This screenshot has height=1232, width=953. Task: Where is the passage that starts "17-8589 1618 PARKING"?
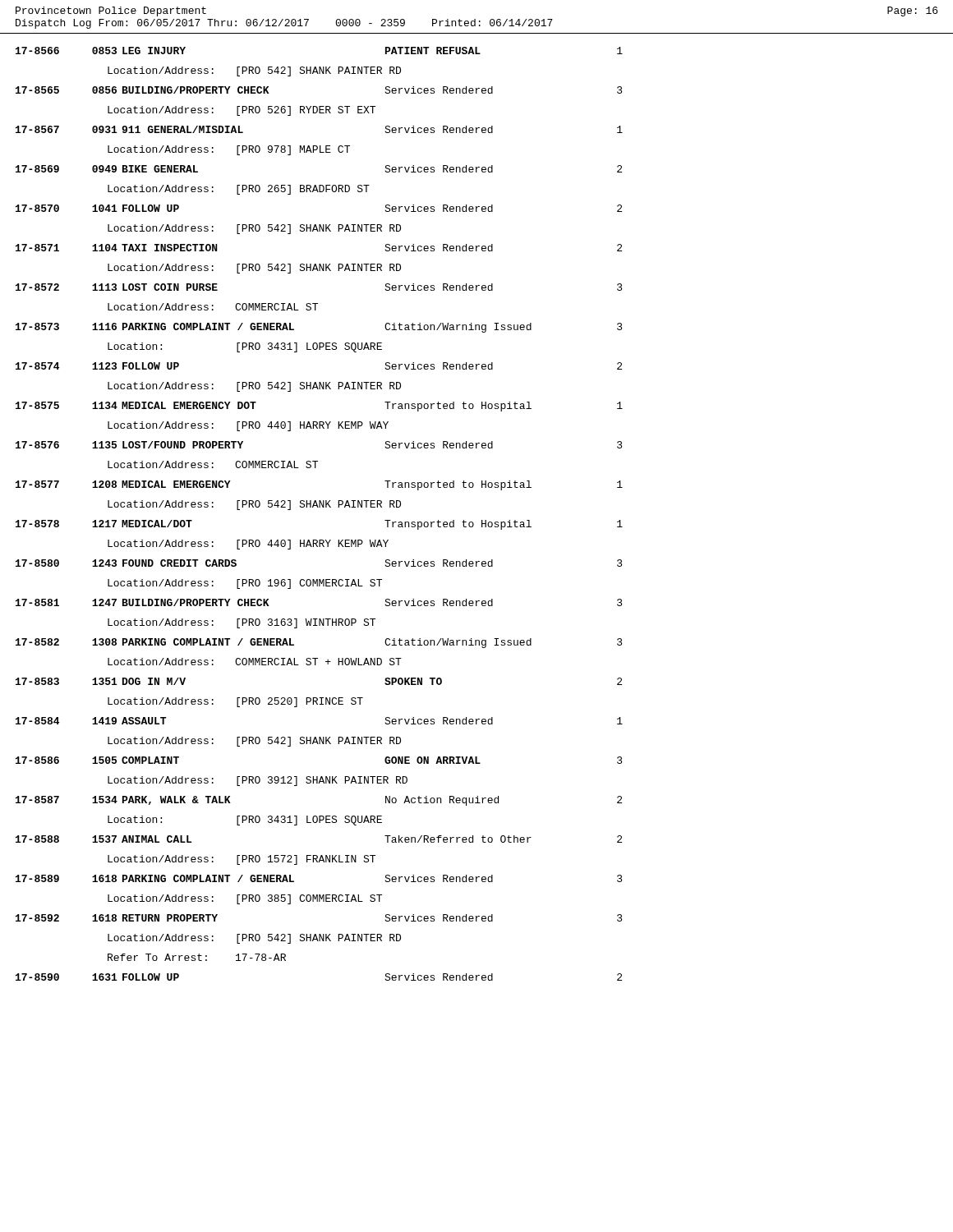tap(476, 890)
